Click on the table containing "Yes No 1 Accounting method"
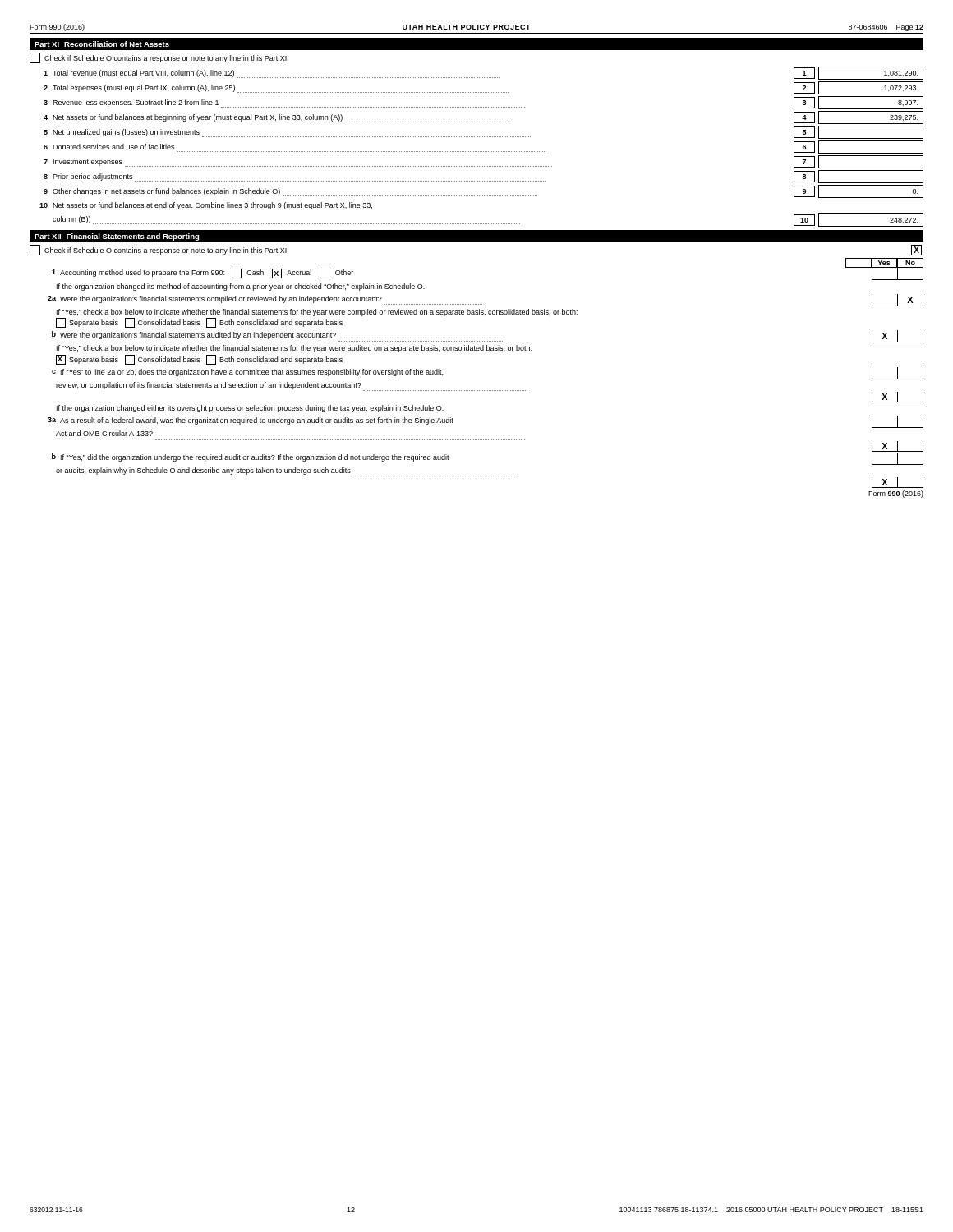Image resolution: width=953 pixels, height=1232 pixels. [x=476, y=378]
